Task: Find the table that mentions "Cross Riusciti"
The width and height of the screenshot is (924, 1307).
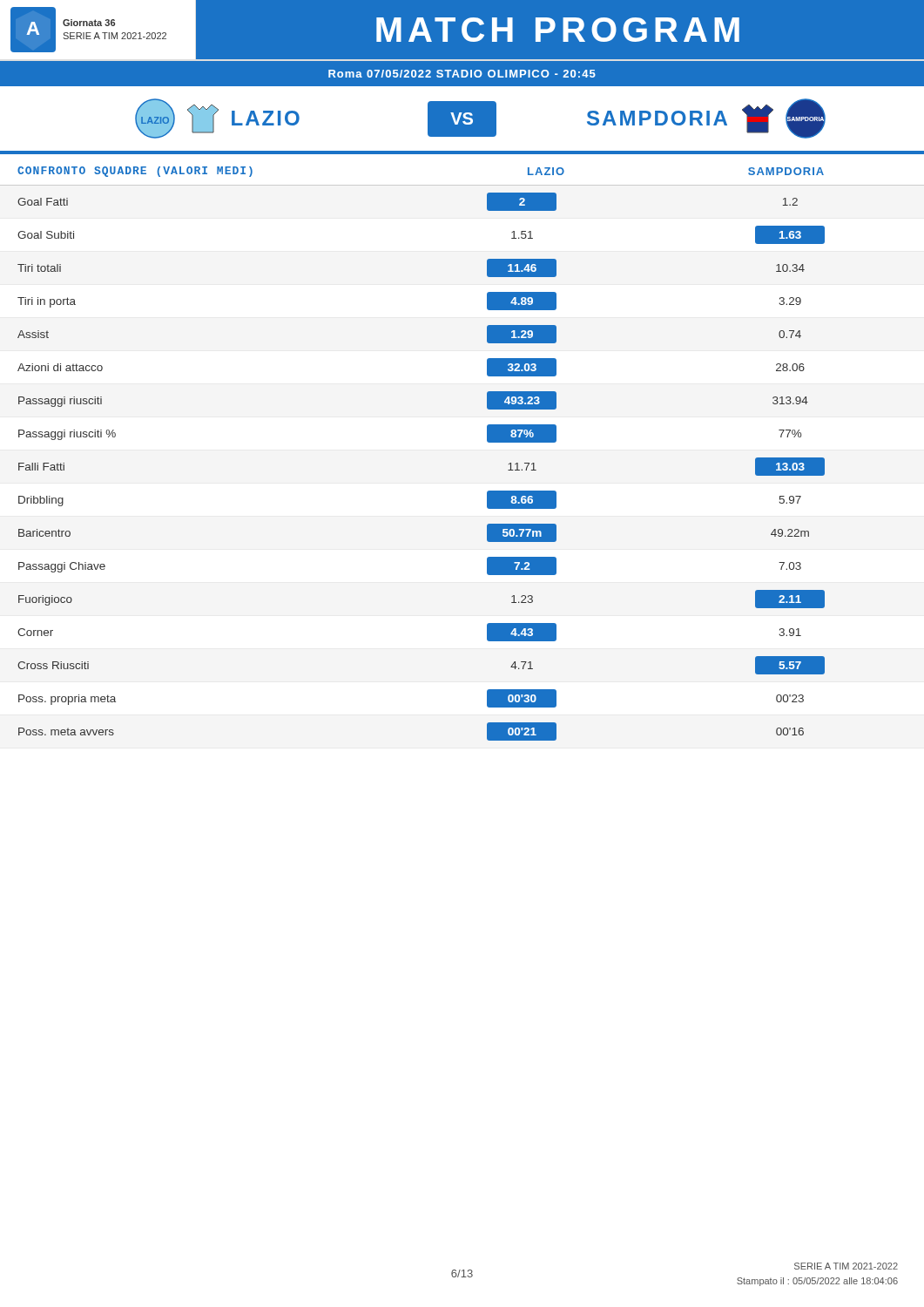Action: [x=462, y=467]
